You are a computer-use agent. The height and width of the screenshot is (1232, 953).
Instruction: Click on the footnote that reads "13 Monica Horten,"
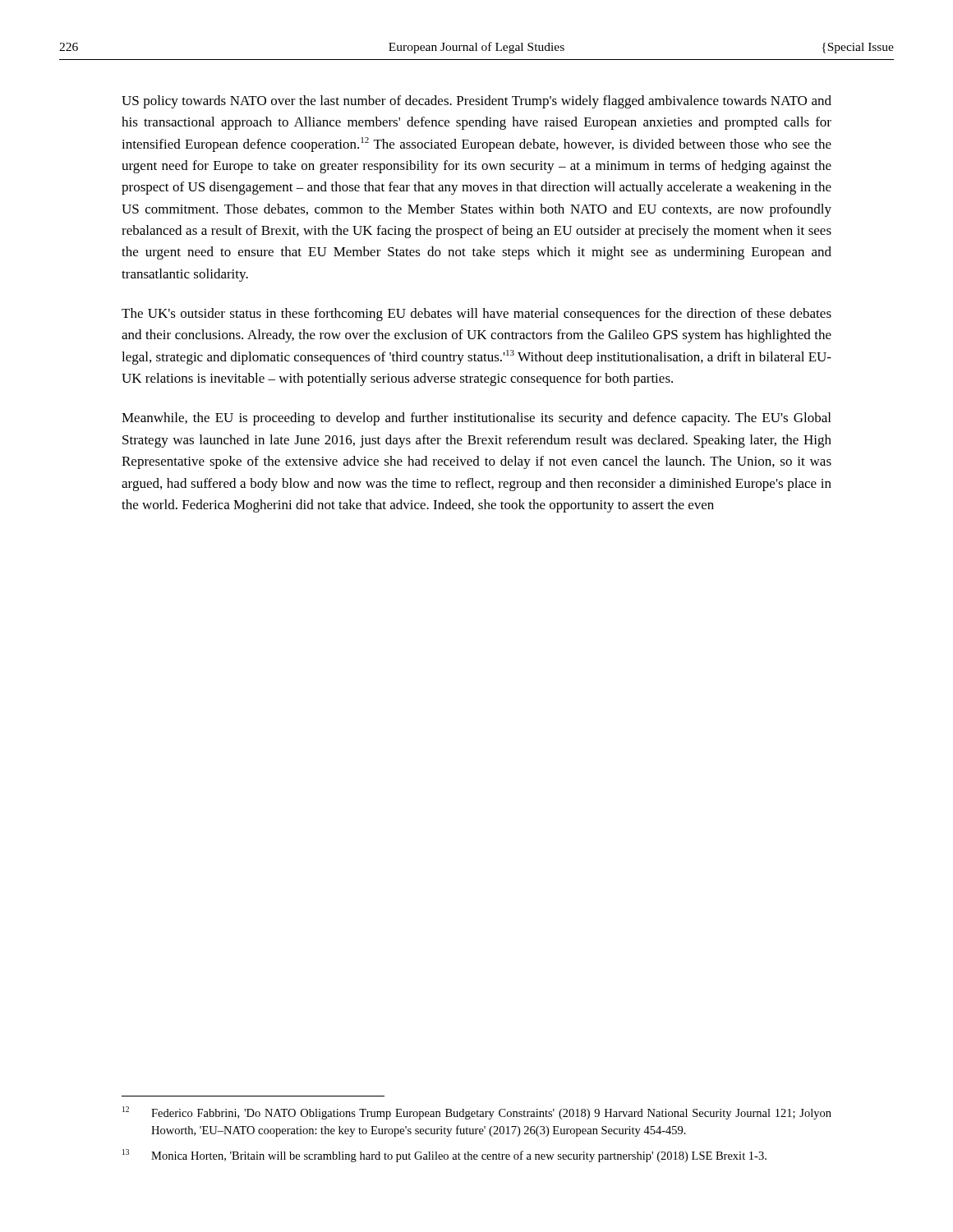click(476, 1156)
